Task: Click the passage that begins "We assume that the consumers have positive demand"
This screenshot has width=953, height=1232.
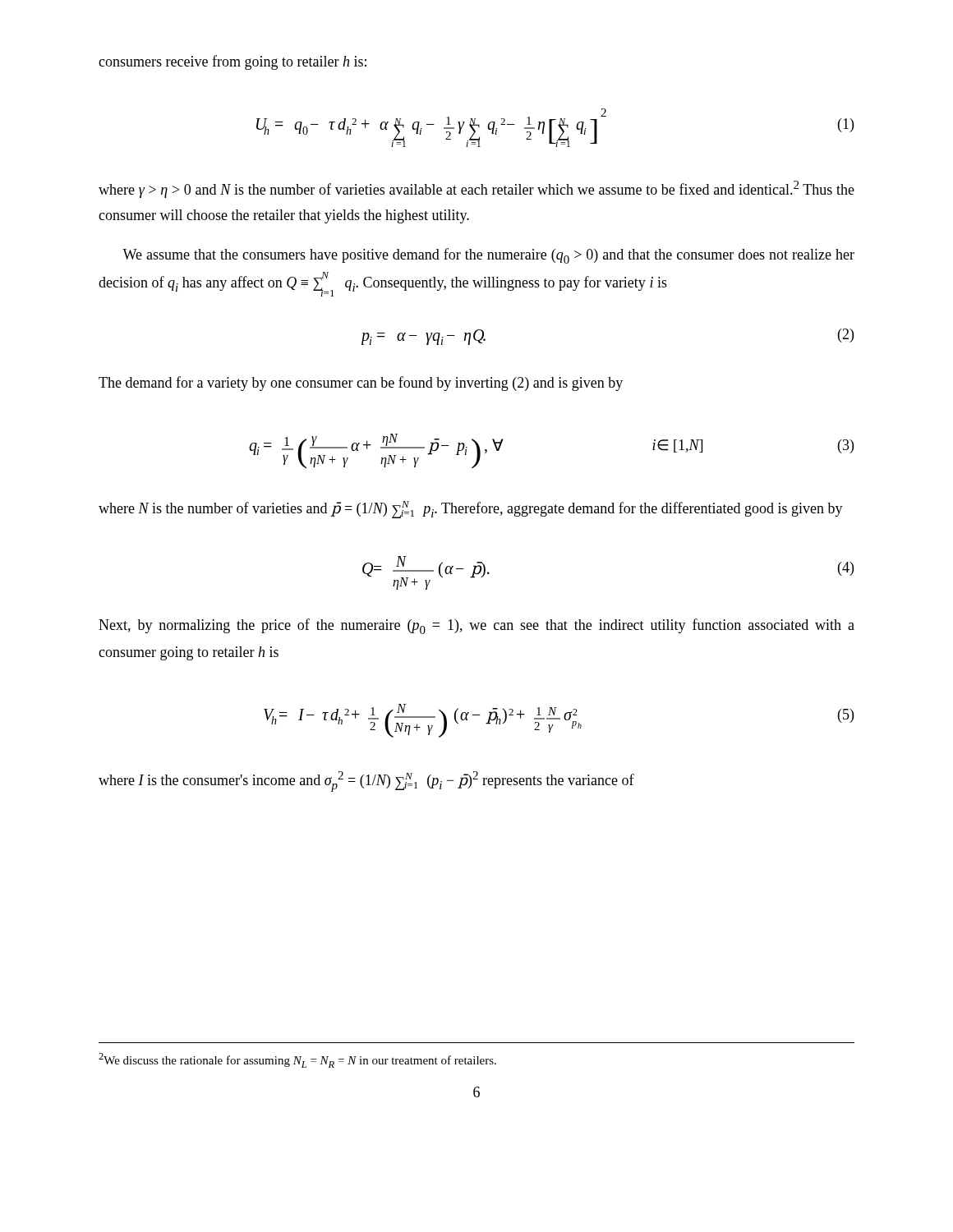Action: point(476,272)
